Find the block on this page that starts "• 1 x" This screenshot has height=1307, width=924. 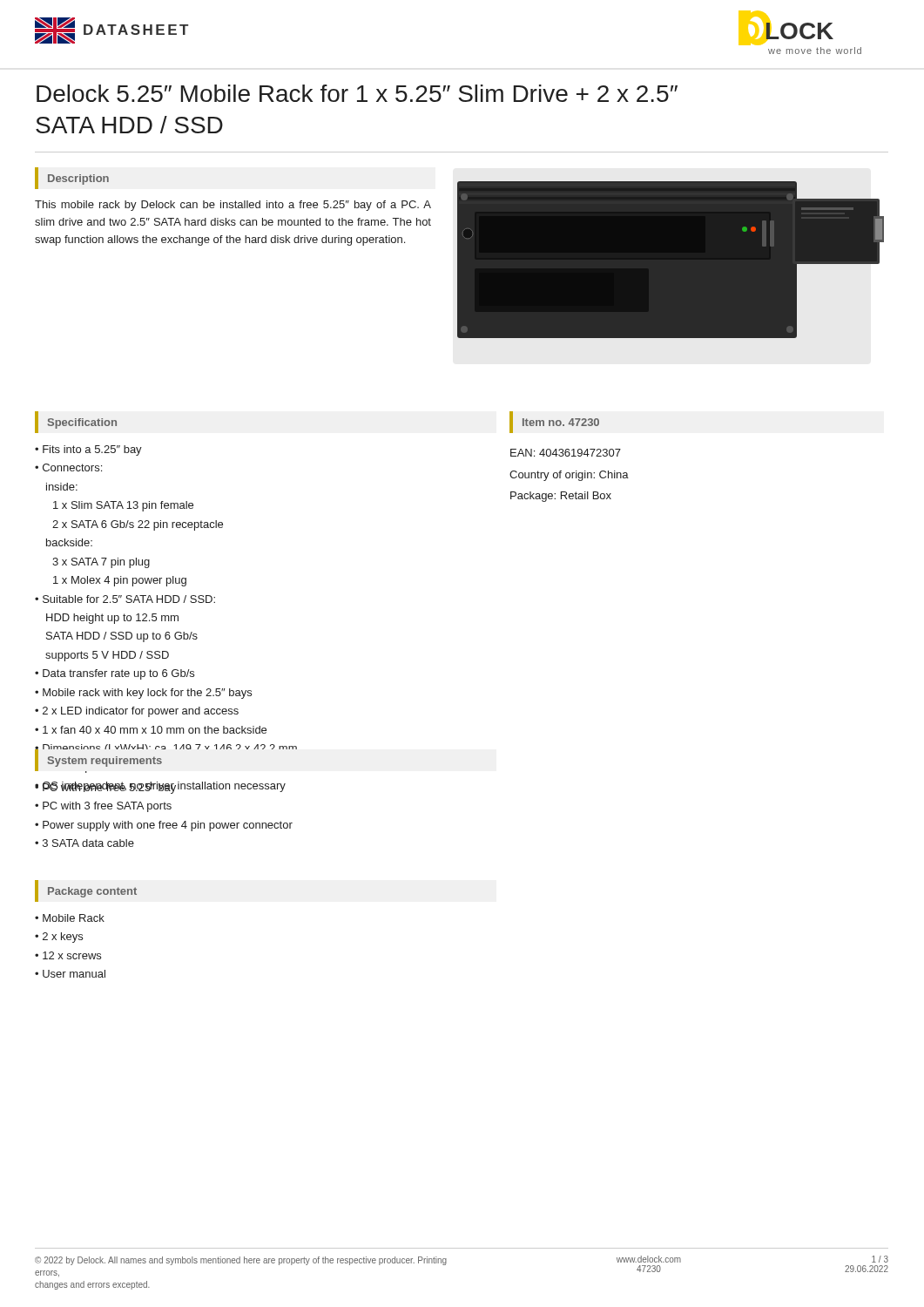click(151, 729)
